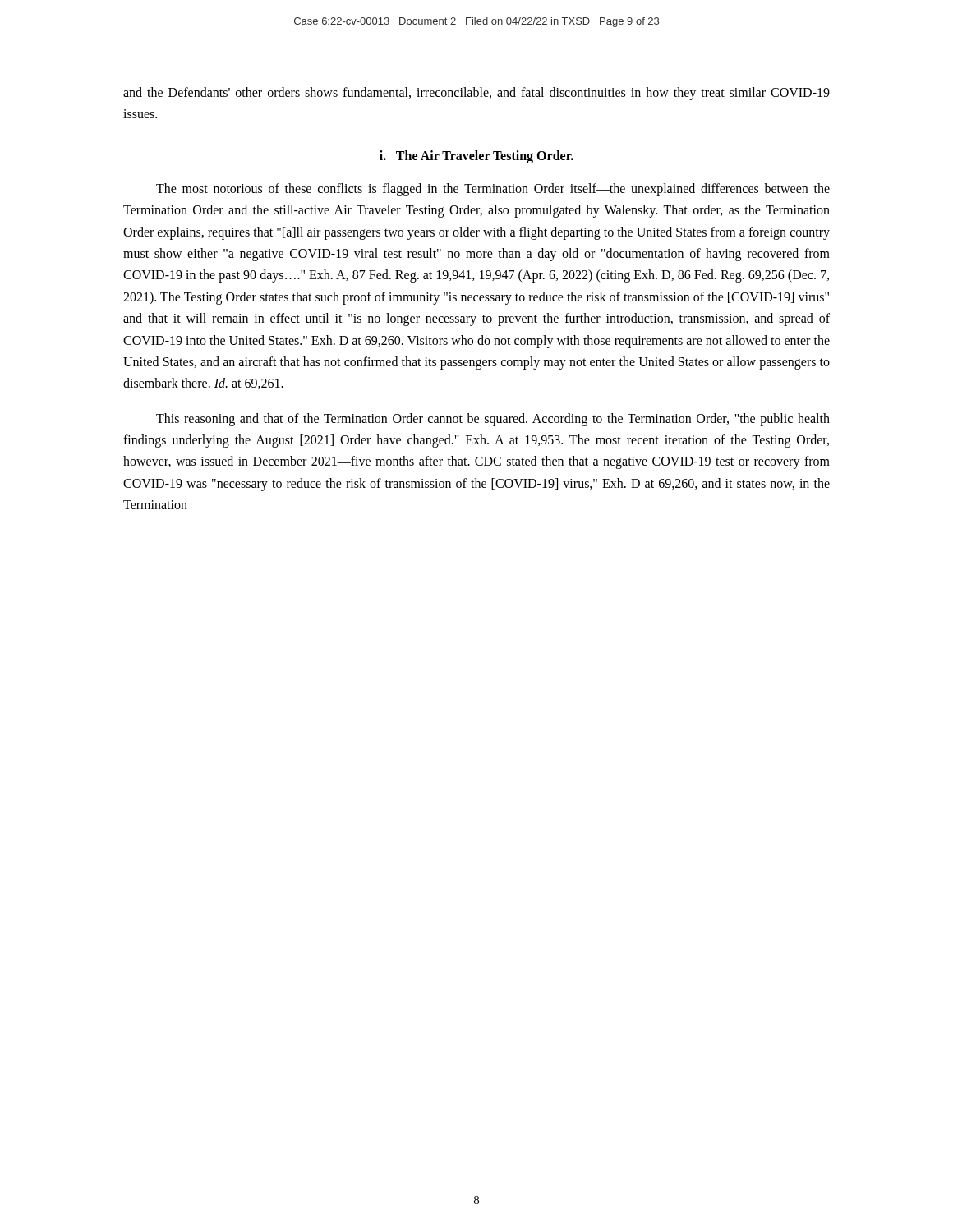Click on the text block containing "and the Defendants' other orders shows fundamental,"
Screen dimensions: 1232x953
[476, 104]
